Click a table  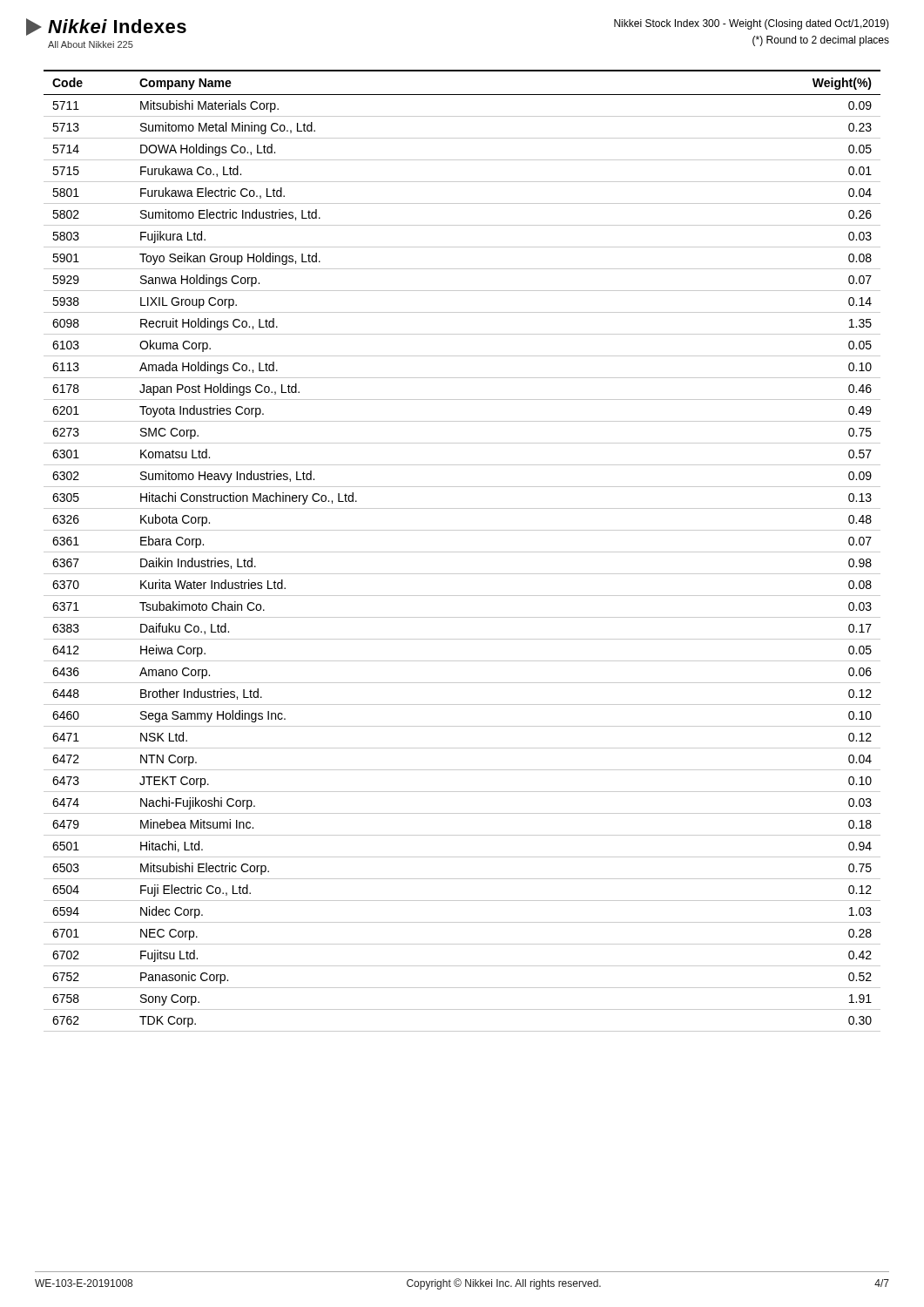[462, 551]
